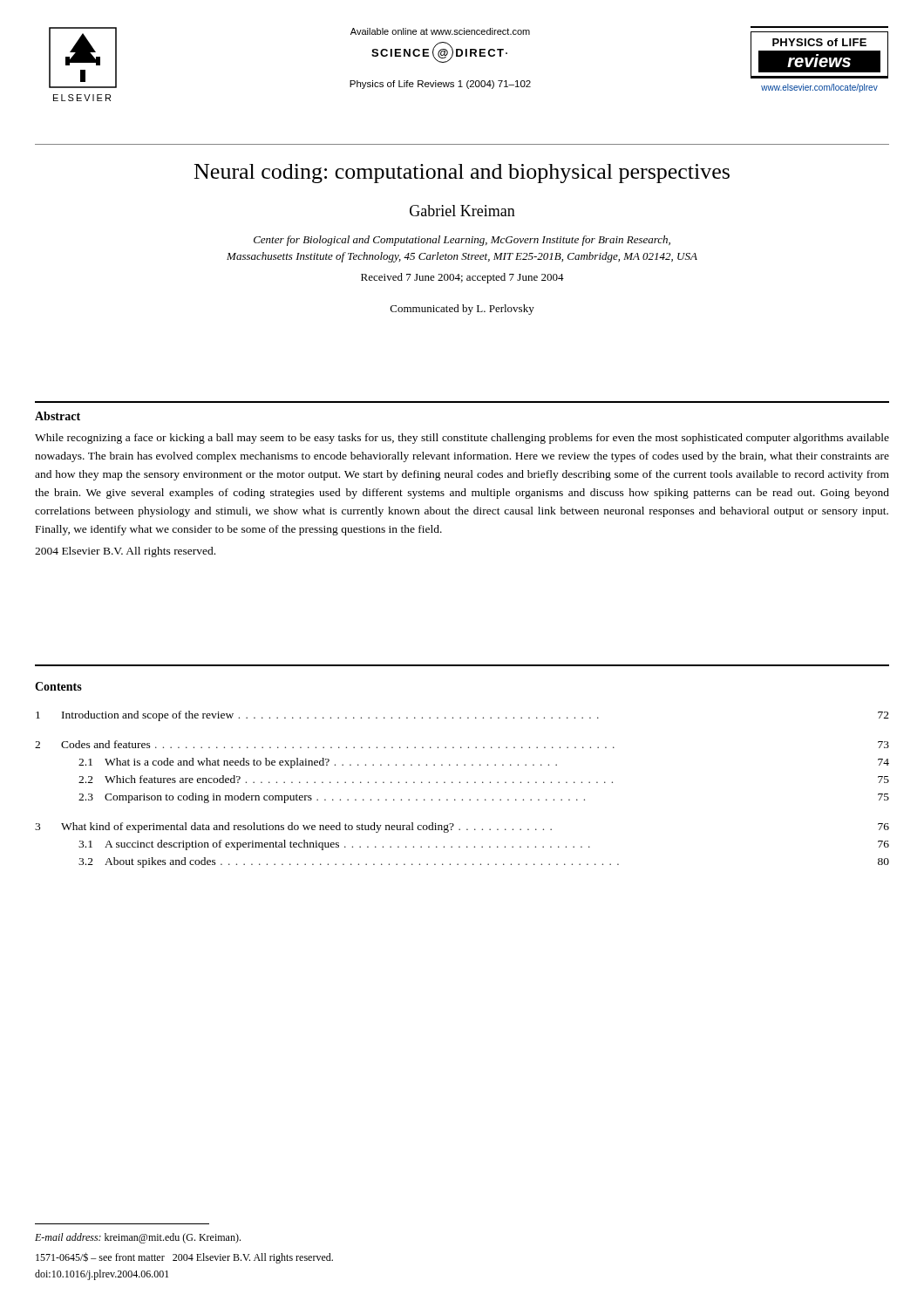Find the region starting "2.2 Which features"
Image resolution: width=924 pixels, height=1308 pixels.
(462, 780)
